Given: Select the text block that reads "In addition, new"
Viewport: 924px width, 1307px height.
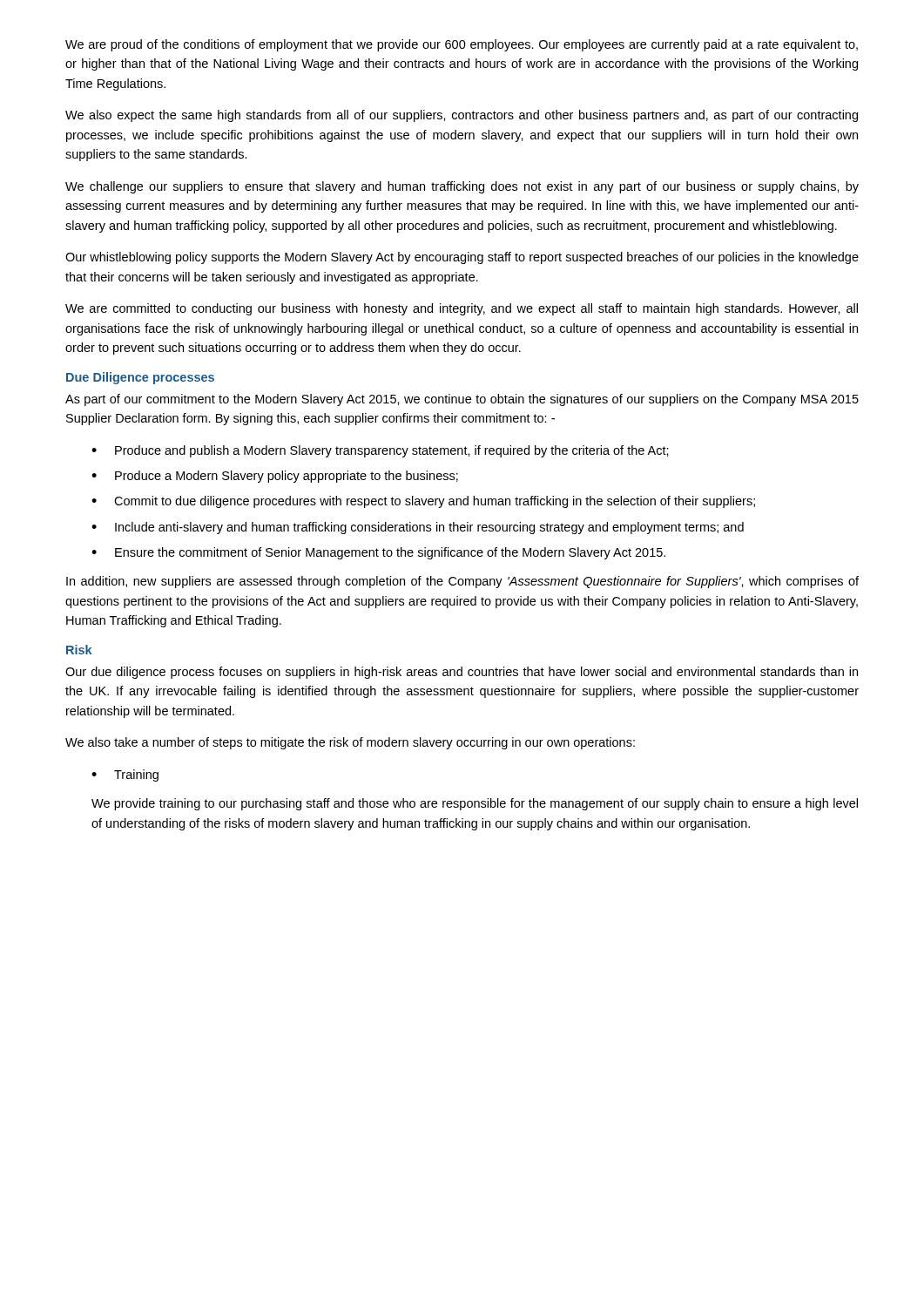Looking at the screenshot, I should (x=462, y=601).
